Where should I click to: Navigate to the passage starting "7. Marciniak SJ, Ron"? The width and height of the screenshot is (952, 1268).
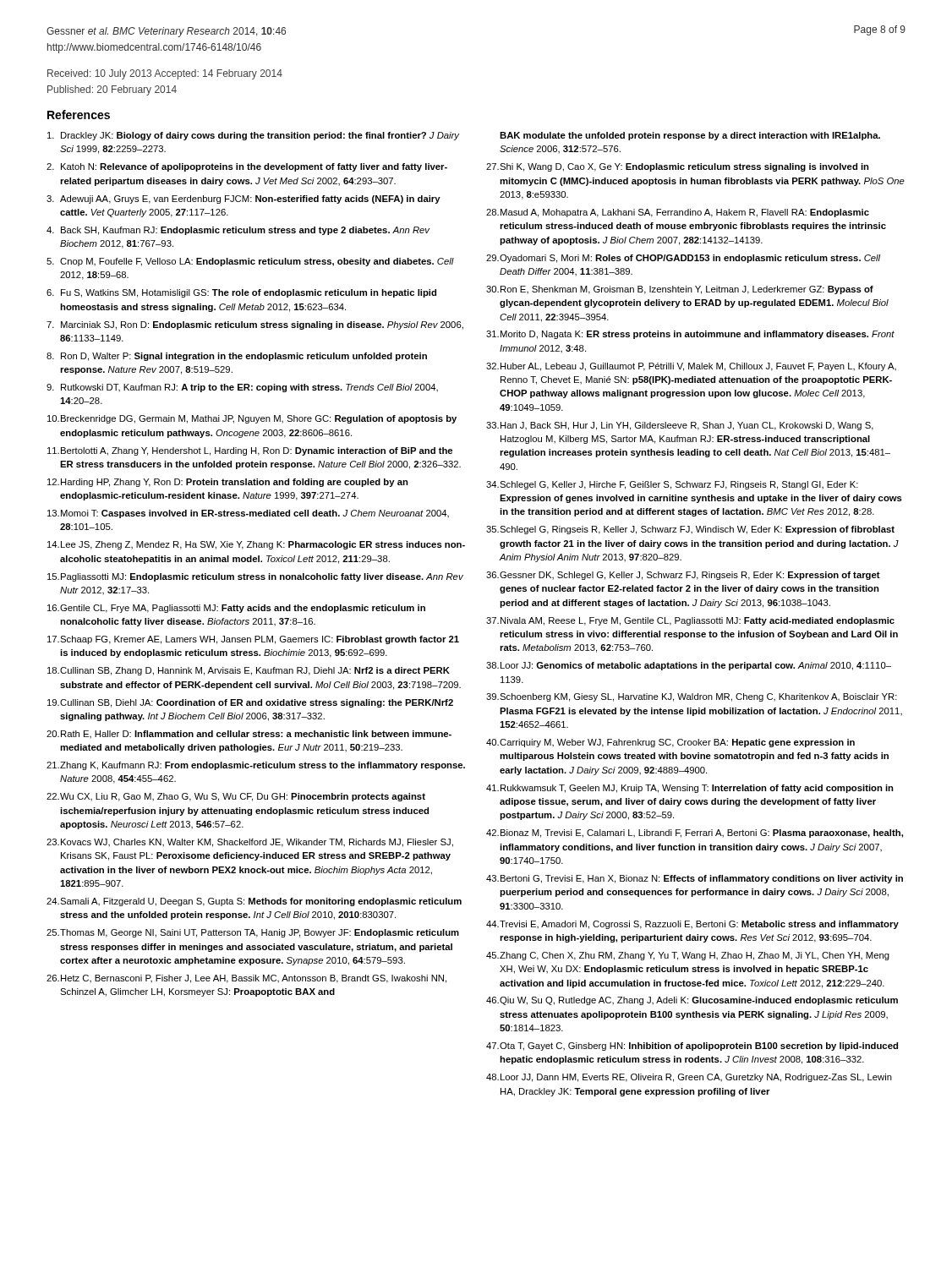point(256,331)
